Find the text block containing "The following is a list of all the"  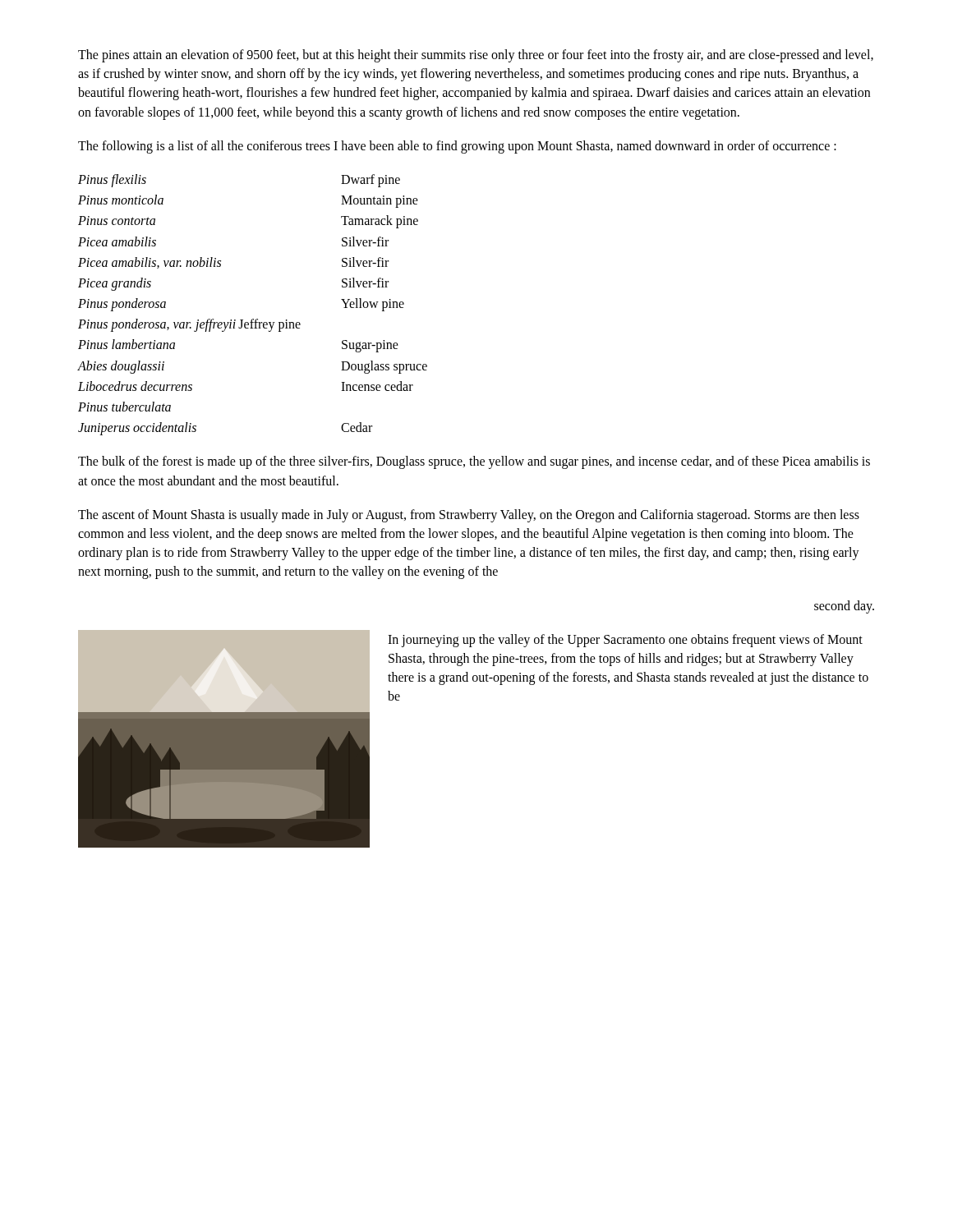457,146
